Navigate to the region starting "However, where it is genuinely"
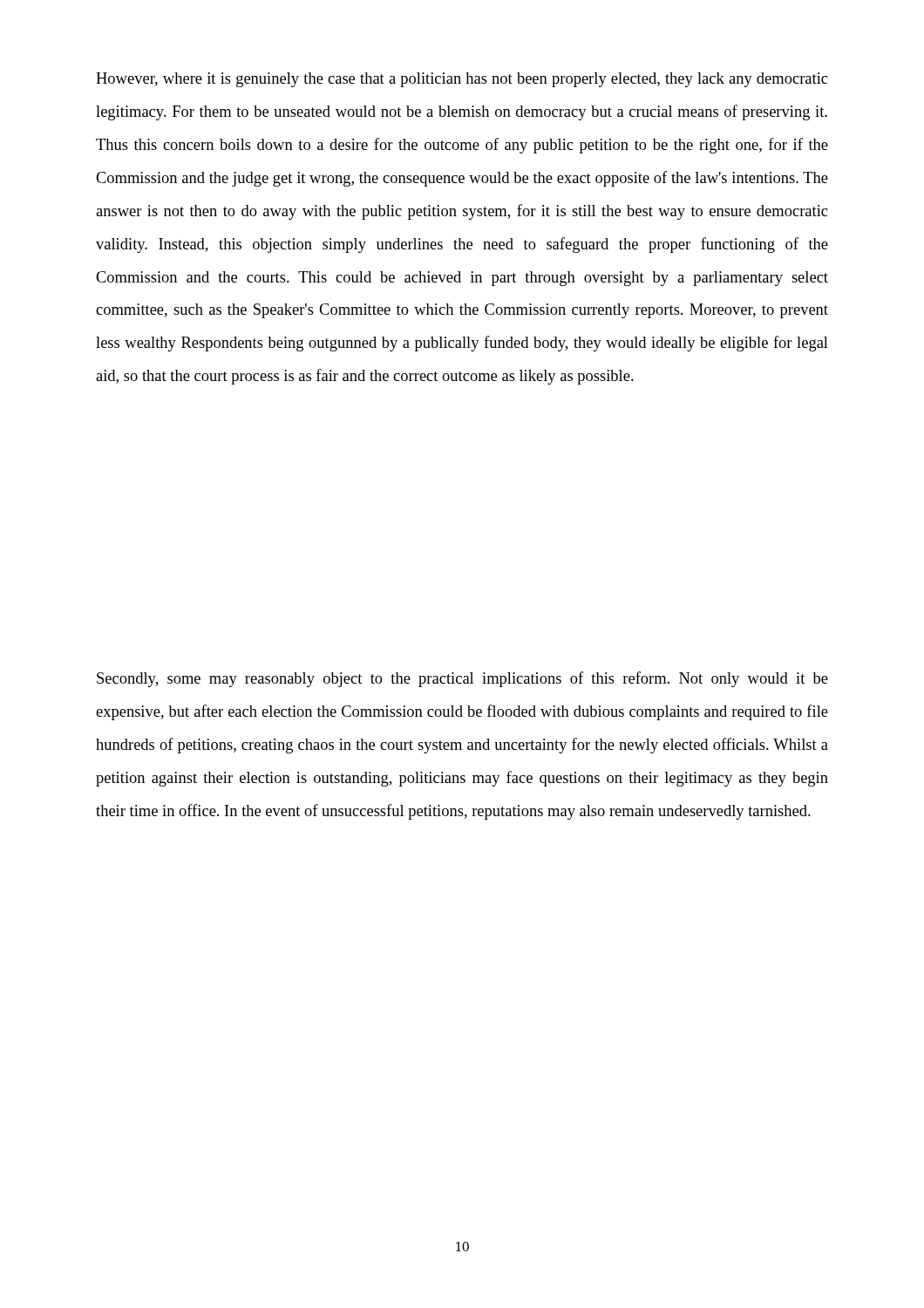 pyautogui.click(x=462, y=227)
